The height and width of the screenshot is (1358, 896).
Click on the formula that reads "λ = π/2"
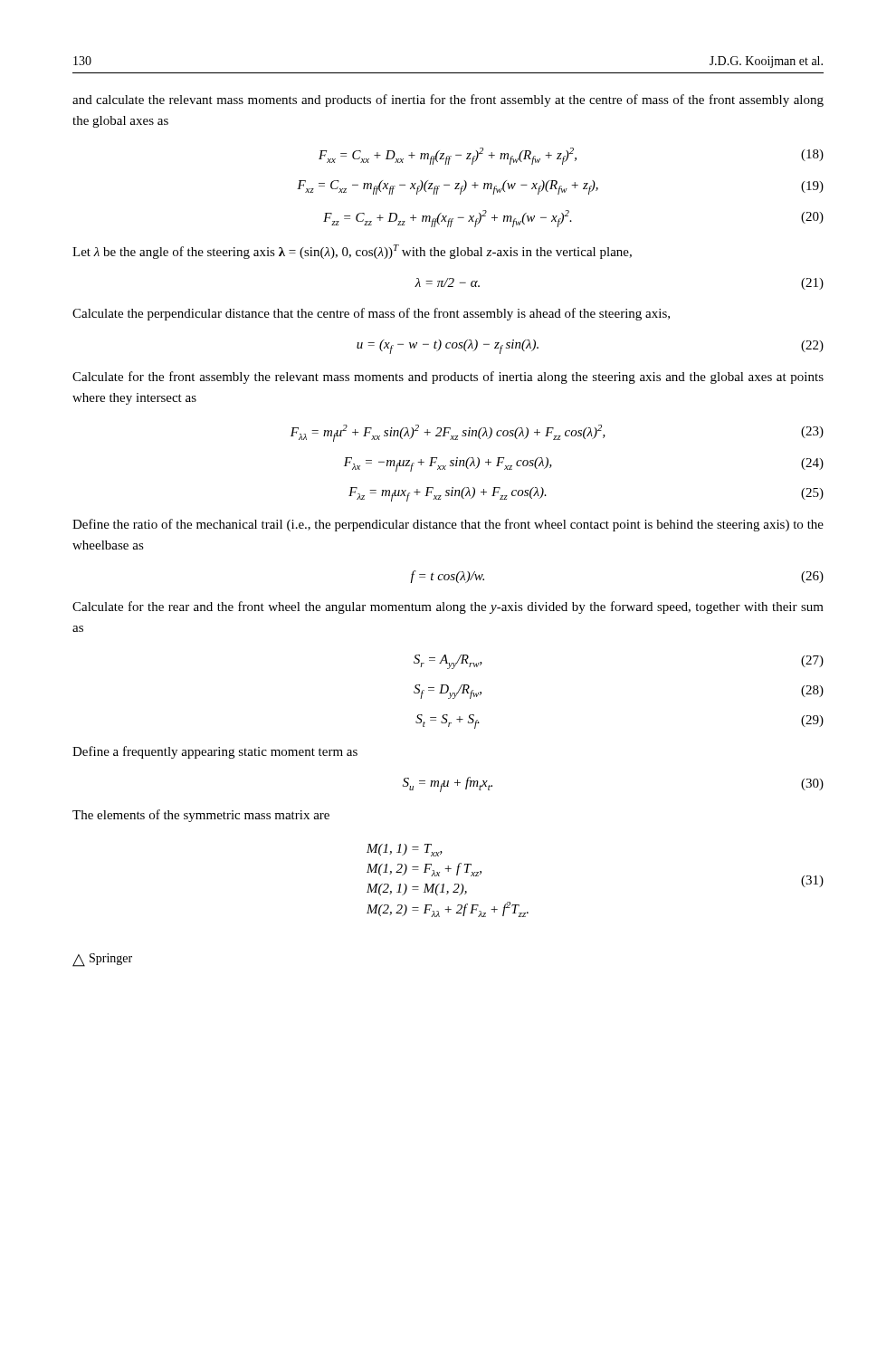click(x=448, y=283)
